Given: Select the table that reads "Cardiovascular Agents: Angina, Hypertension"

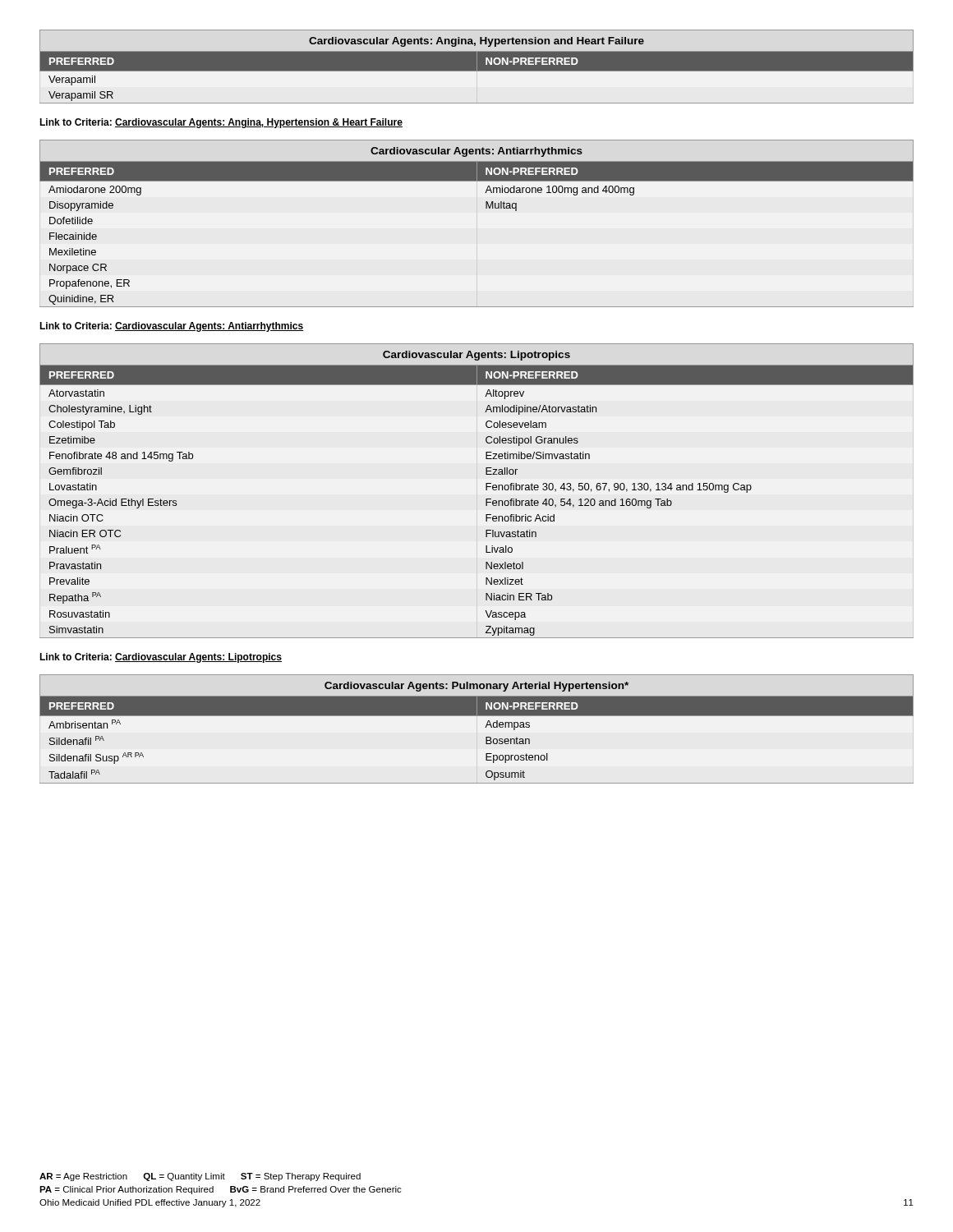Looking at the screenshot, I should click(476, 67).
